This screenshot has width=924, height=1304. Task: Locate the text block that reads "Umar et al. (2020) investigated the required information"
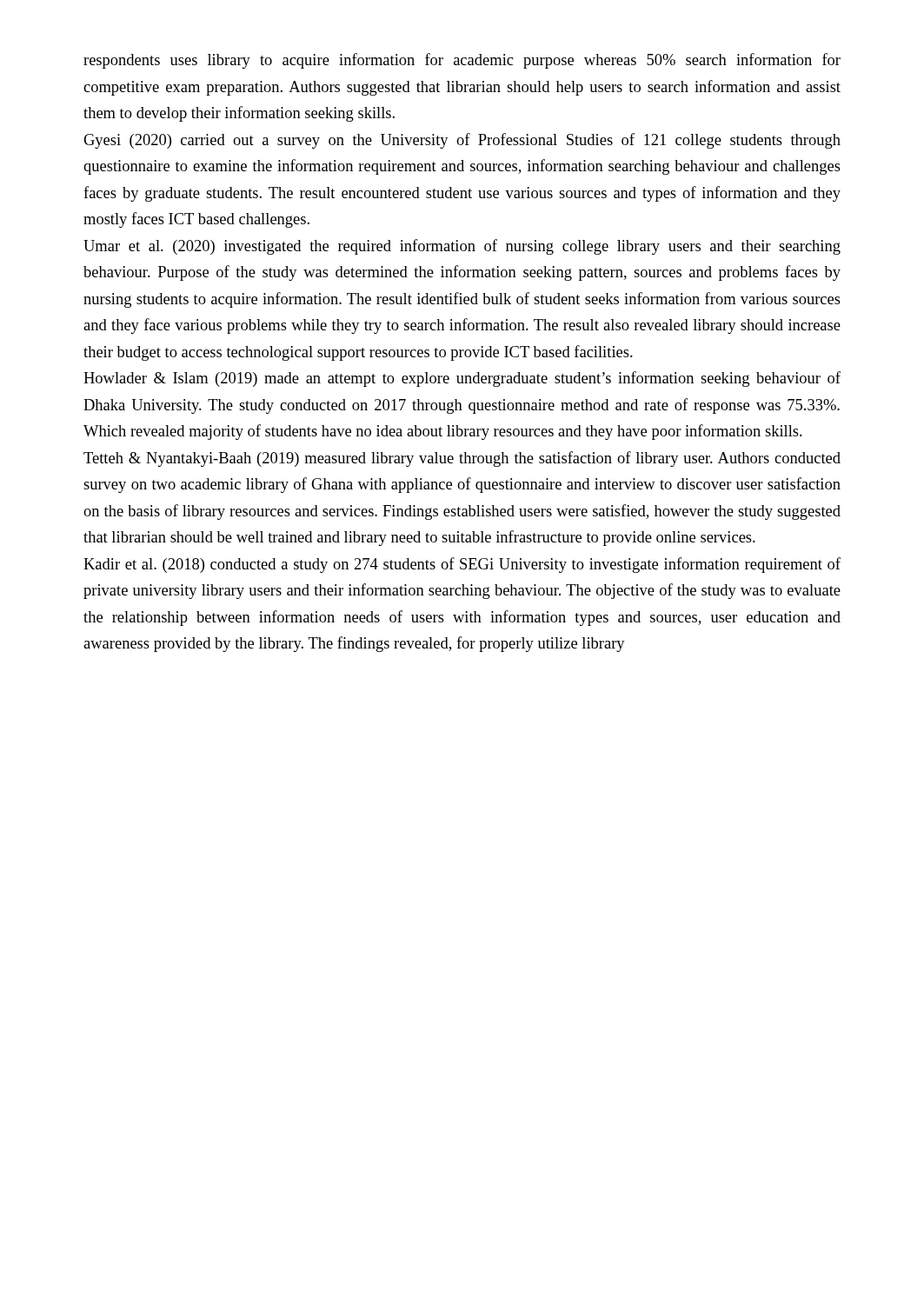(x=462, y=299)
